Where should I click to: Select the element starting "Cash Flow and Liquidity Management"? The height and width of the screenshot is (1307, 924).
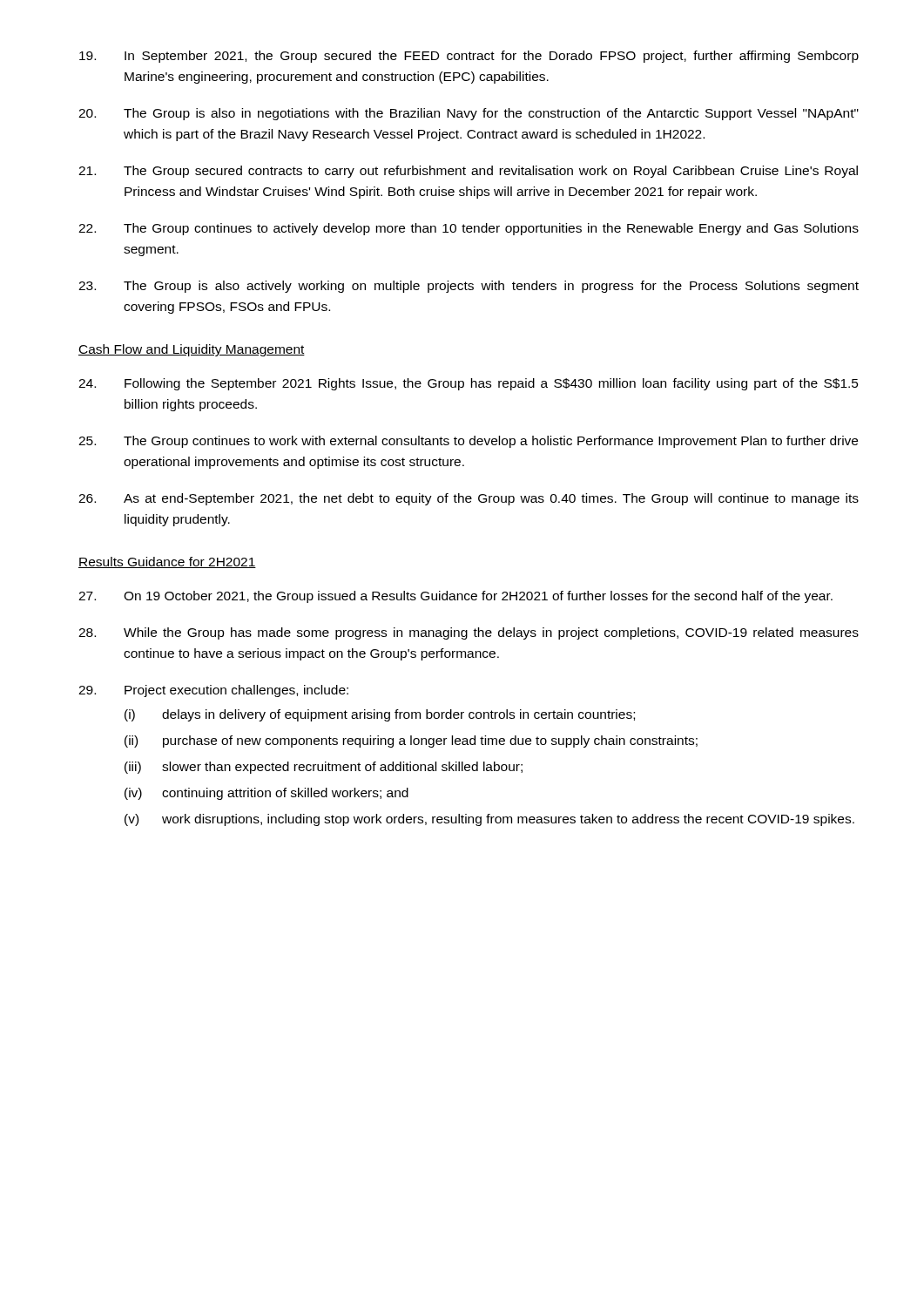coord(191,349)
